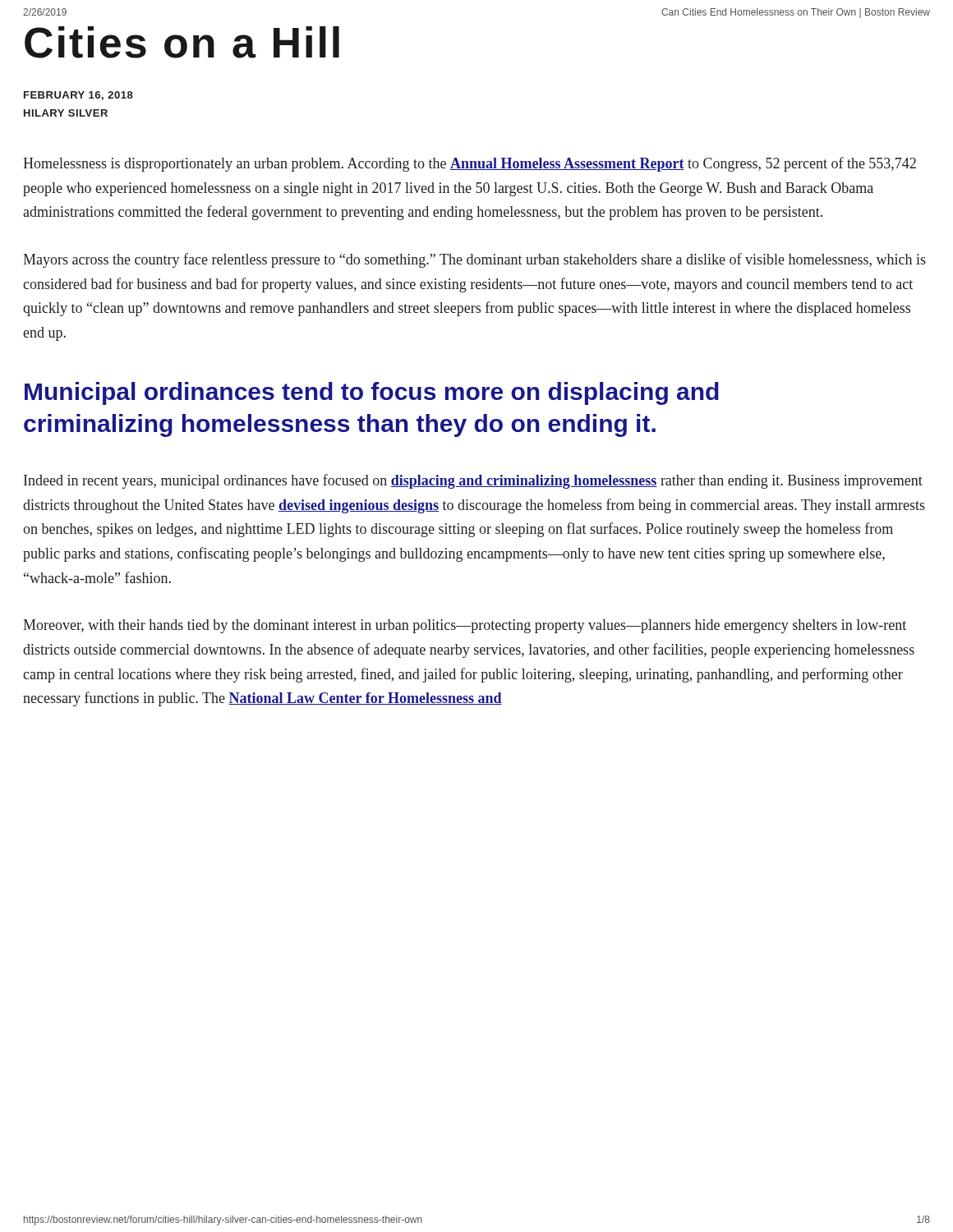
Task: Click on the title with the text "Cities on a Hill"
Action: point(183,43)
